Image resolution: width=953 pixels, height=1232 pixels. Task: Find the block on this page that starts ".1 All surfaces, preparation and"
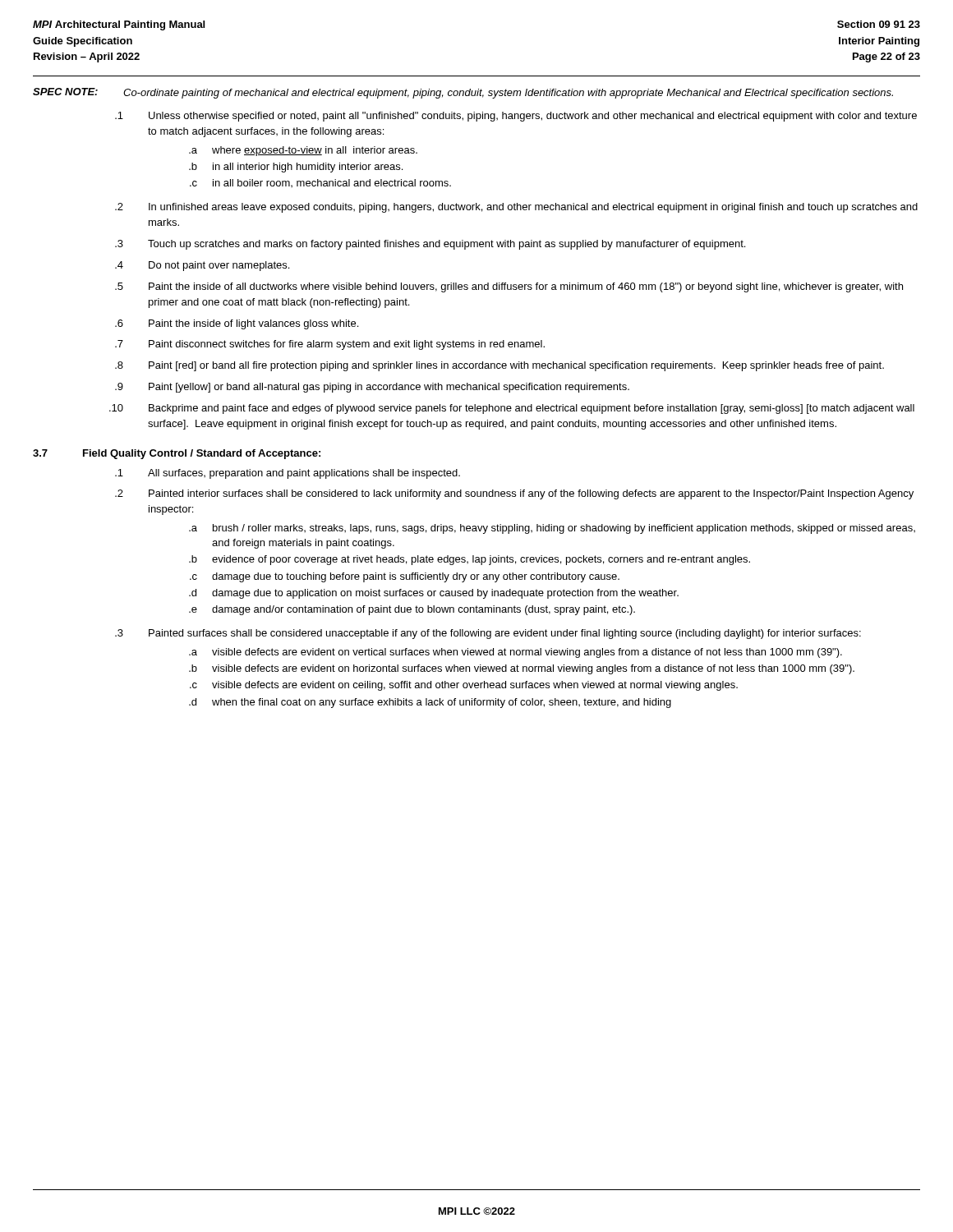click(288, 474)
